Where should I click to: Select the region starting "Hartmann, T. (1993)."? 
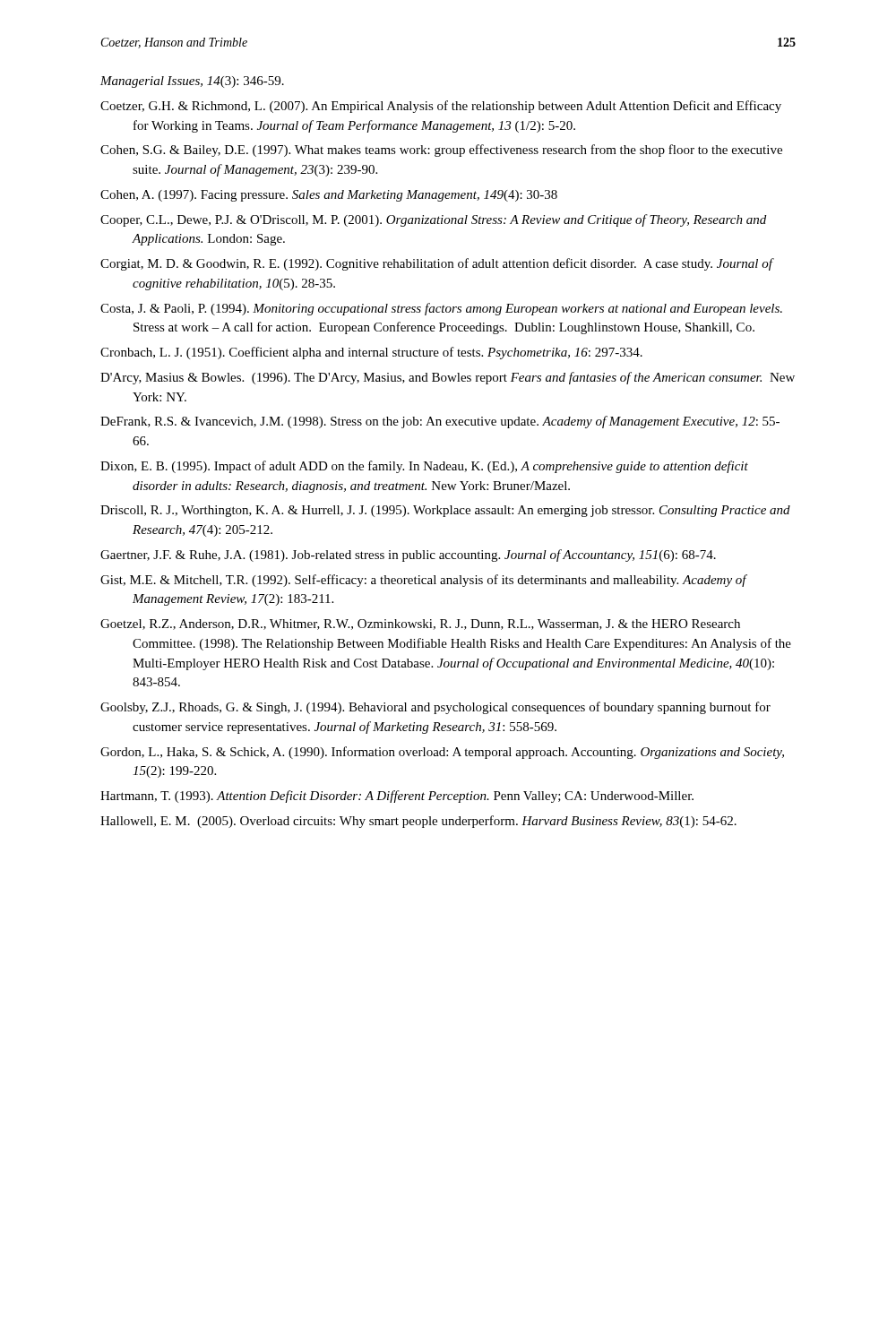click(x=397, y=796)
